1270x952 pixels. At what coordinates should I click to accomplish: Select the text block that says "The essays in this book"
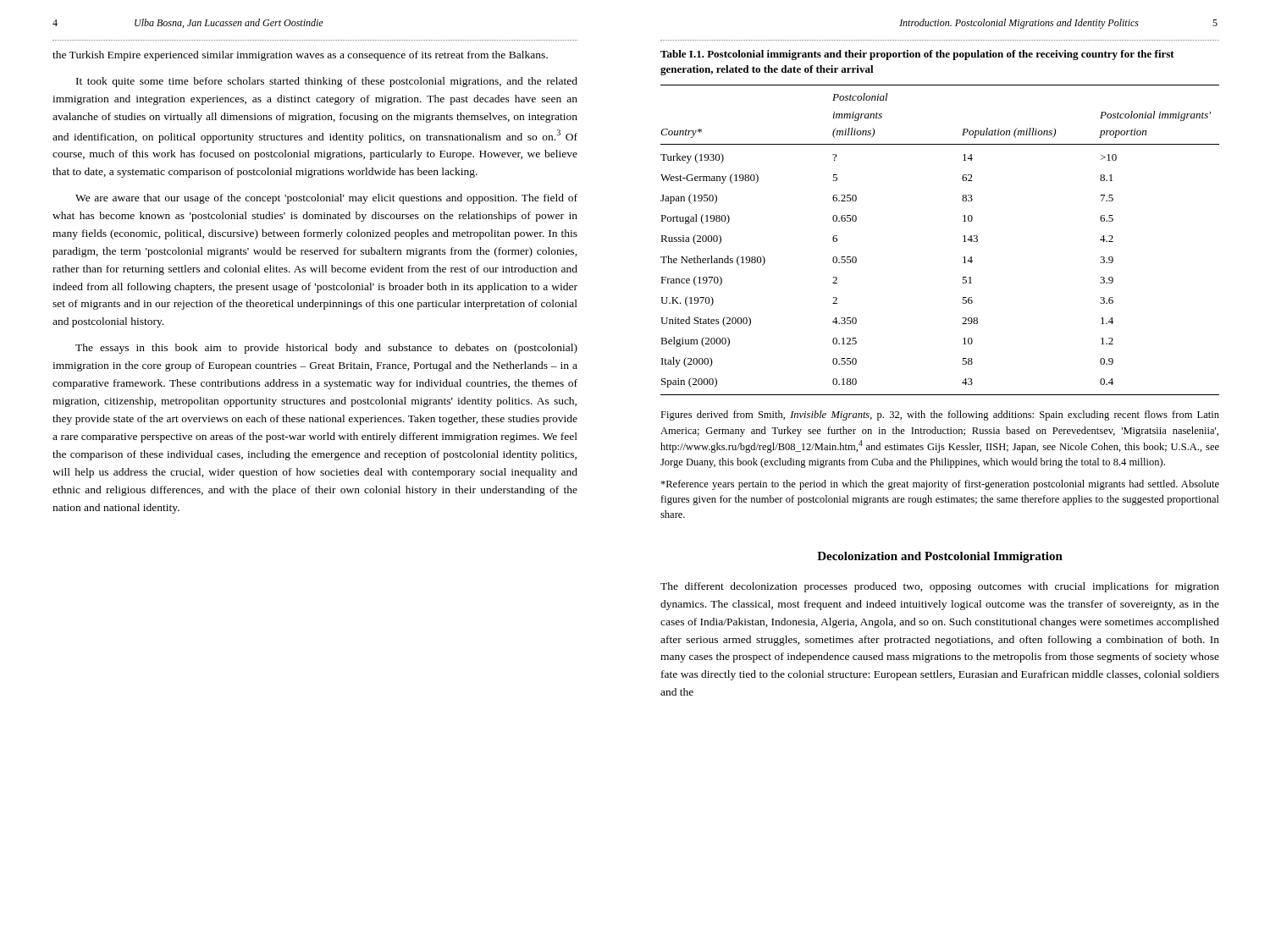(315, 428)
